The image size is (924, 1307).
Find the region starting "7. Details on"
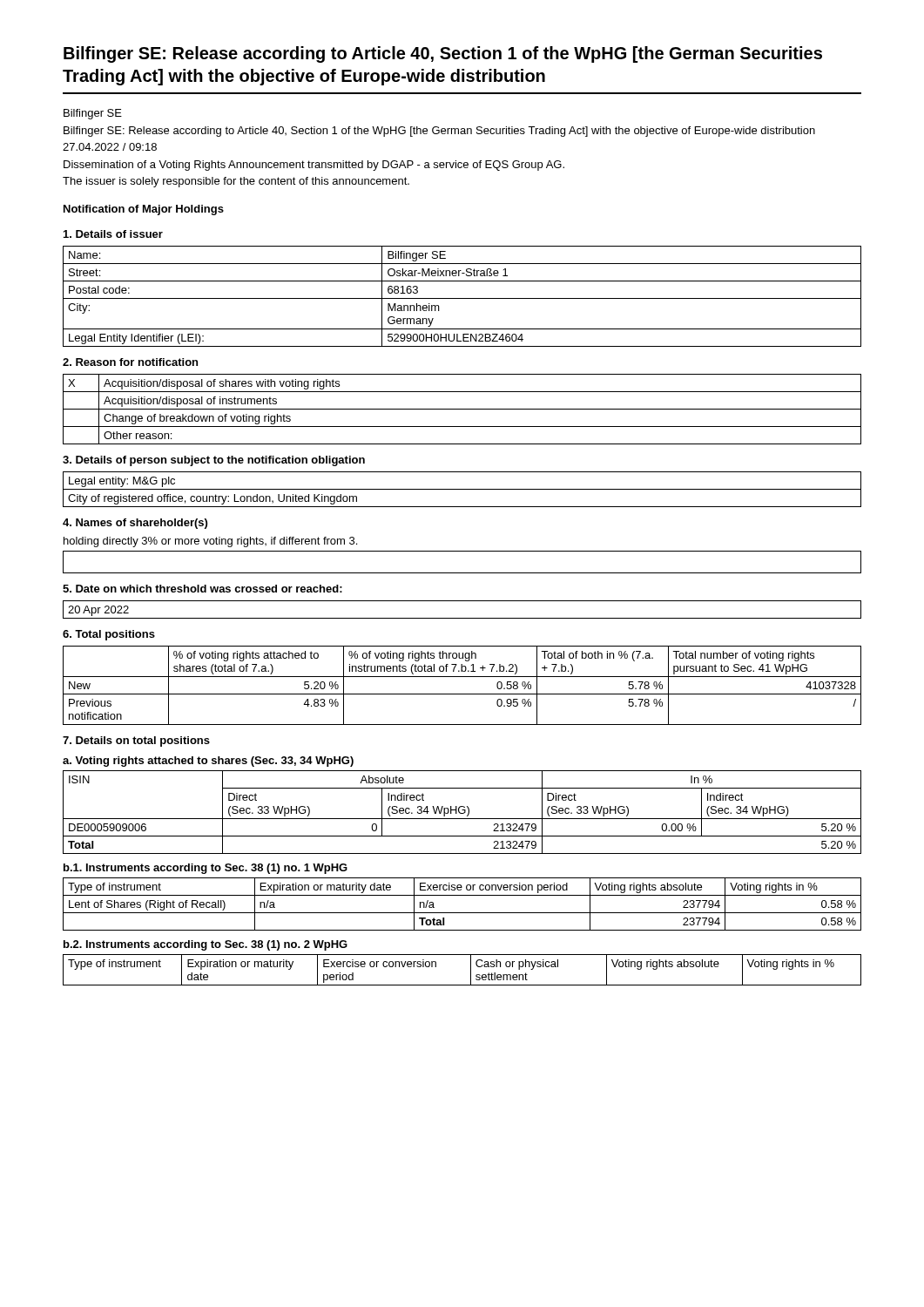click(136, 740)
